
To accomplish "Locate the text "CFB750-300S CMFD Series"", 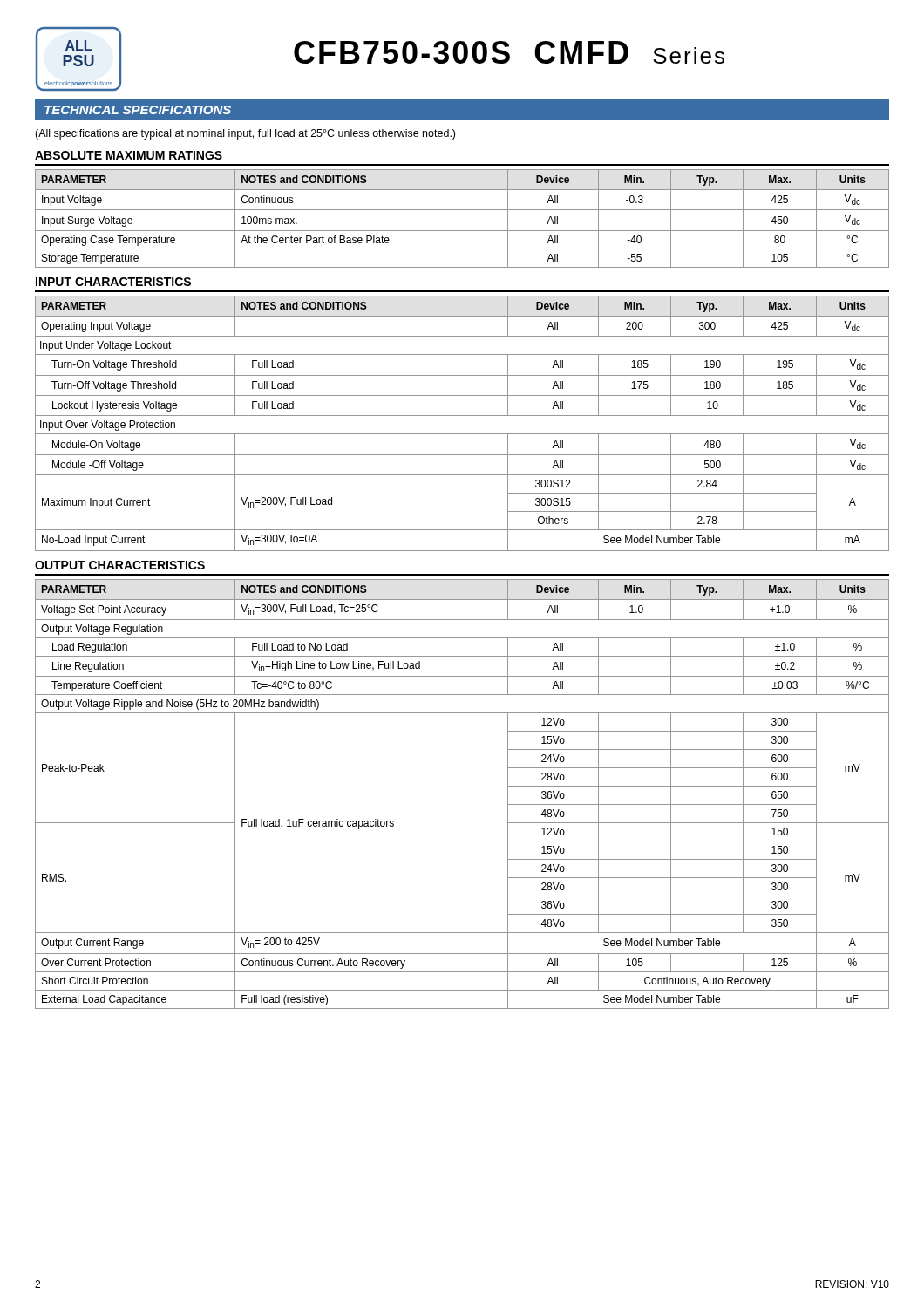I will tap(510, 53).
